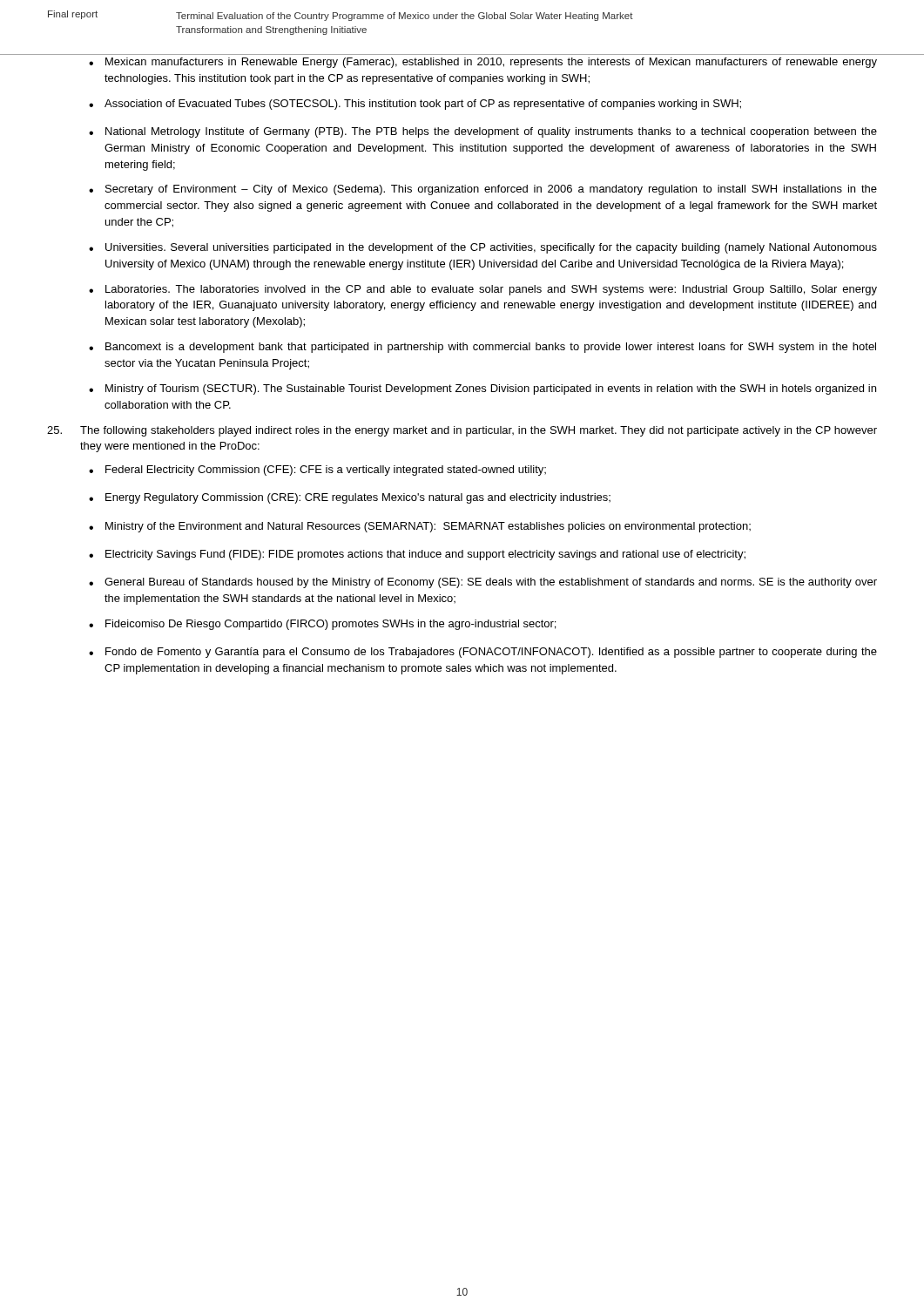Find the list item with the text "• National Metrology"
The width and height of the screenshot is (924, 1307).
[483, 148]
